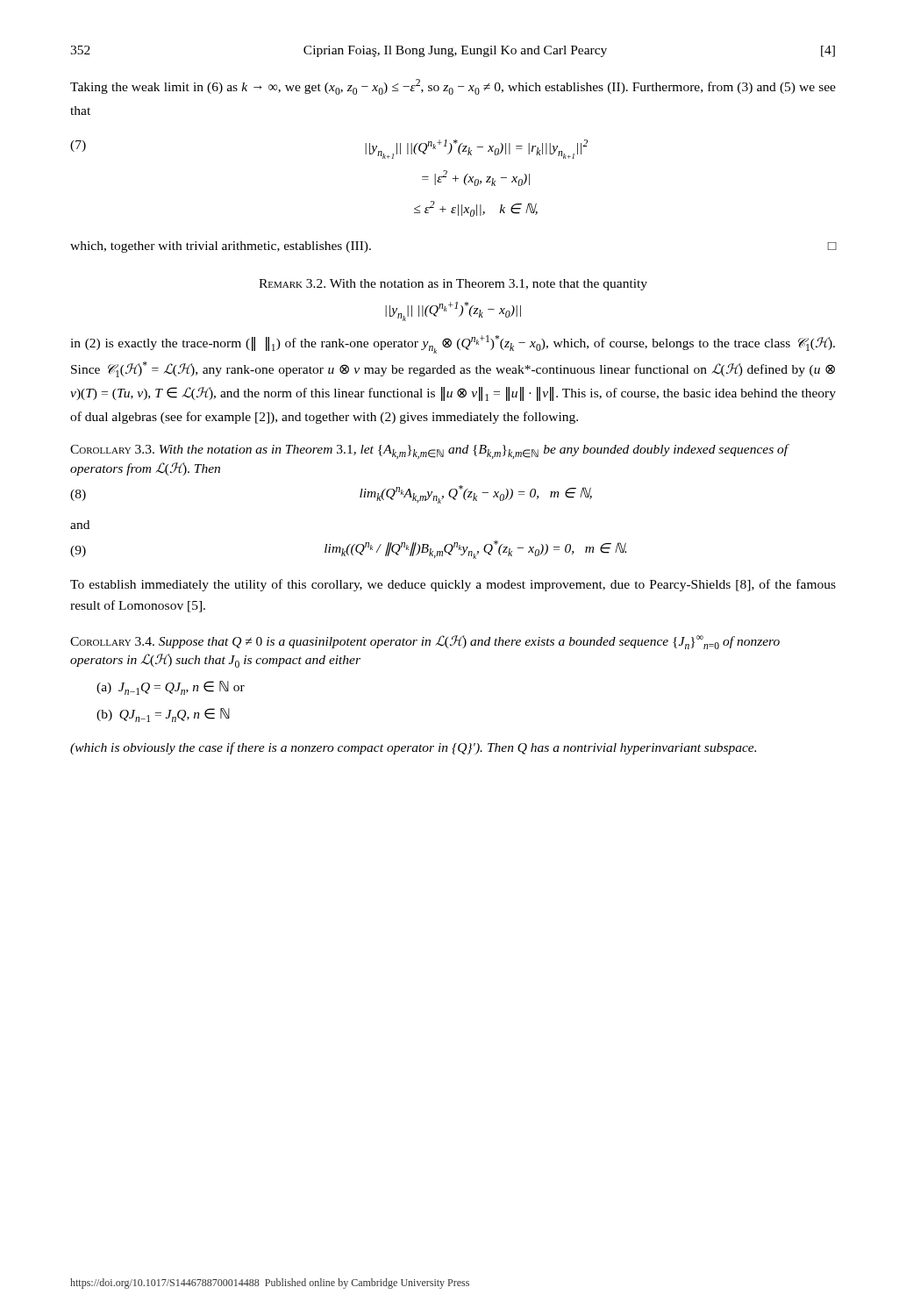The image size is (899, 1316).
Task: Where is the section header that starts "Remark 3.2. With the notation as"?
Action: (x=453, y=283)
